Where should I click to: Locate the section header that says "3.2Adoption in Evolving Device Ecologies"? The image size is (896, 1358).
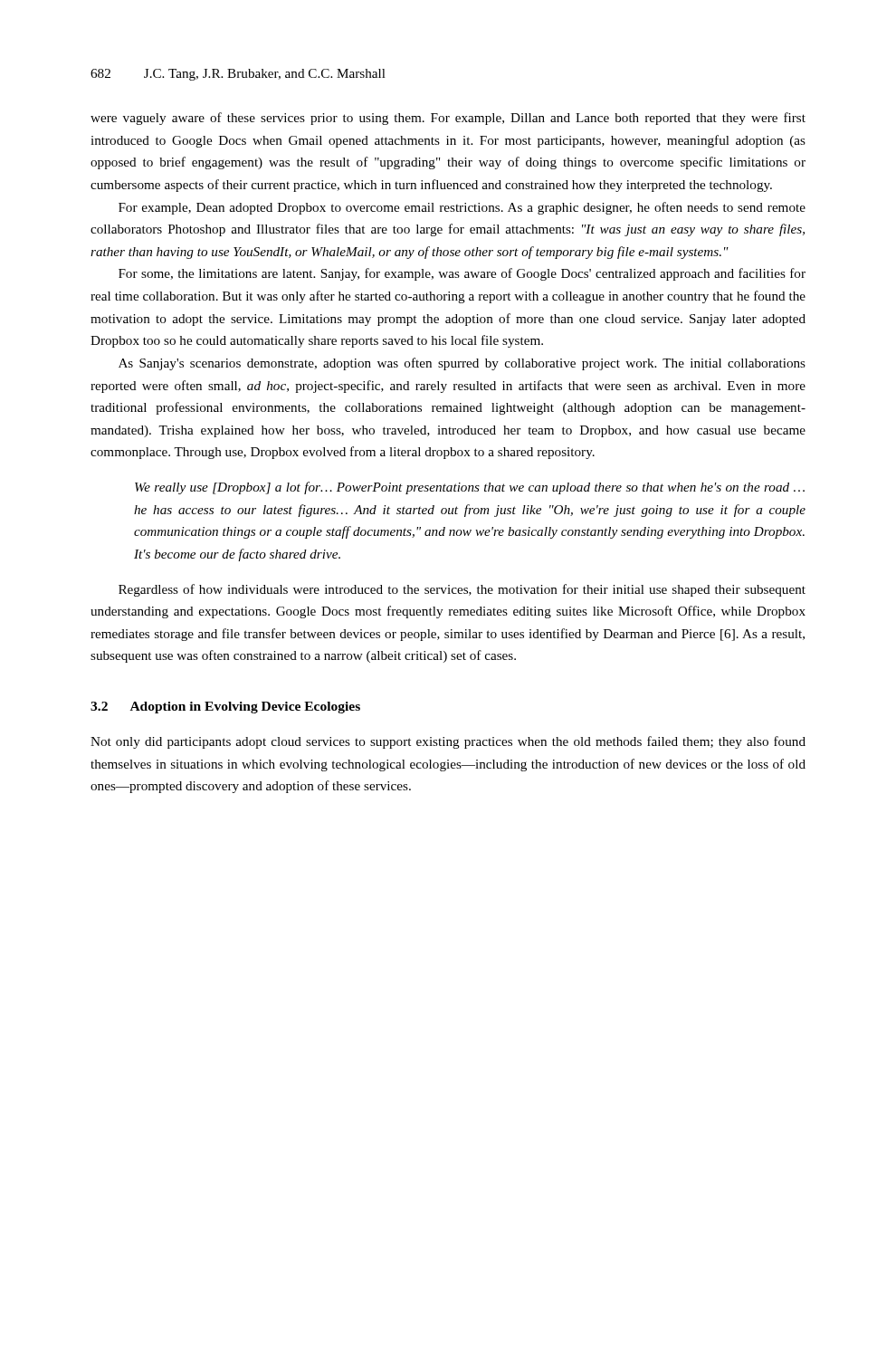(x=225, y=706)
